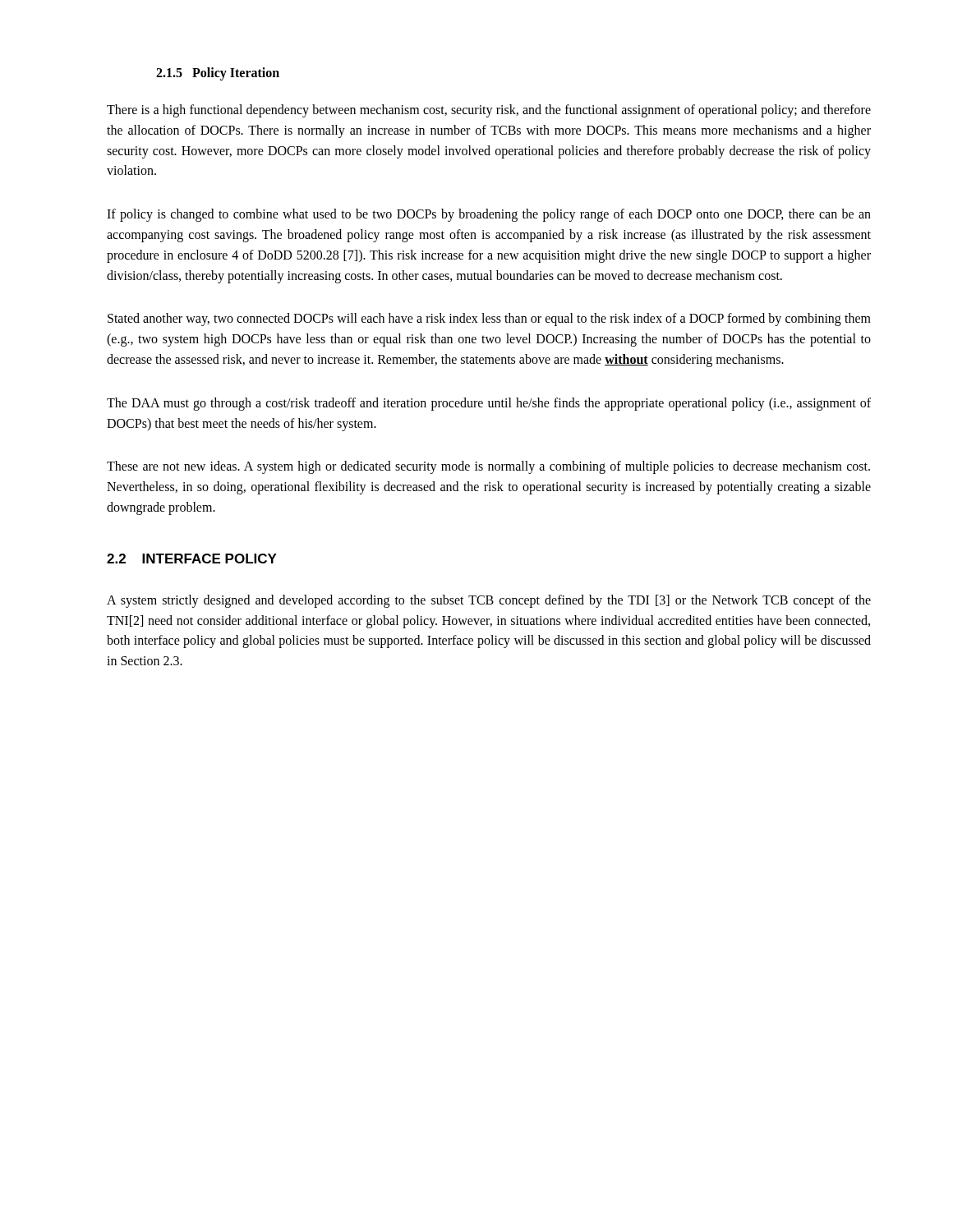Click the passage that begins "These are not new ideas. A system"
The width and height of the screenshot is (953, 1232).
[489, 487]
